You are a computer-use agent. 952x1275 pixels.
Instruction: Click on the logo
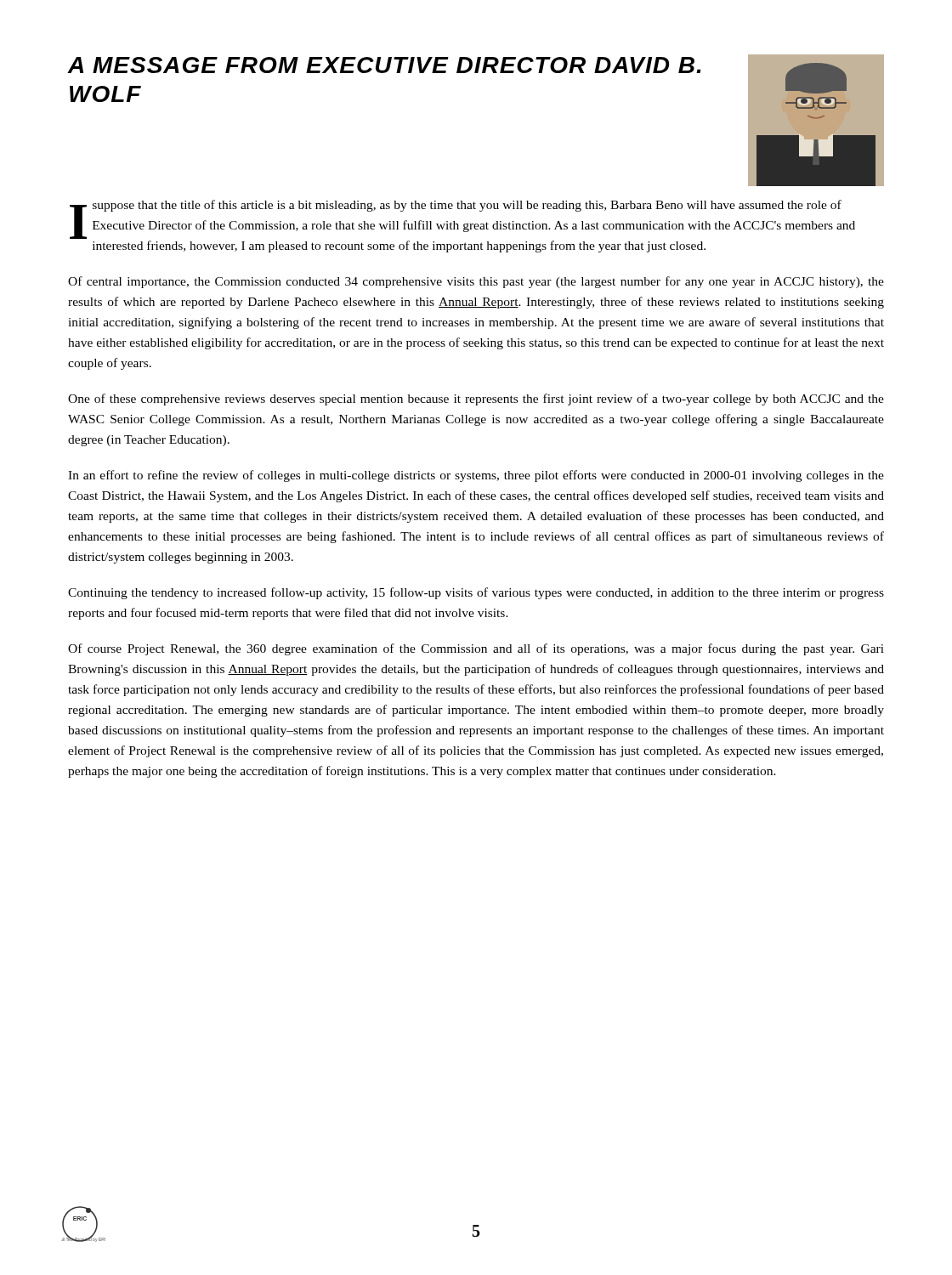pos(83,1227)
